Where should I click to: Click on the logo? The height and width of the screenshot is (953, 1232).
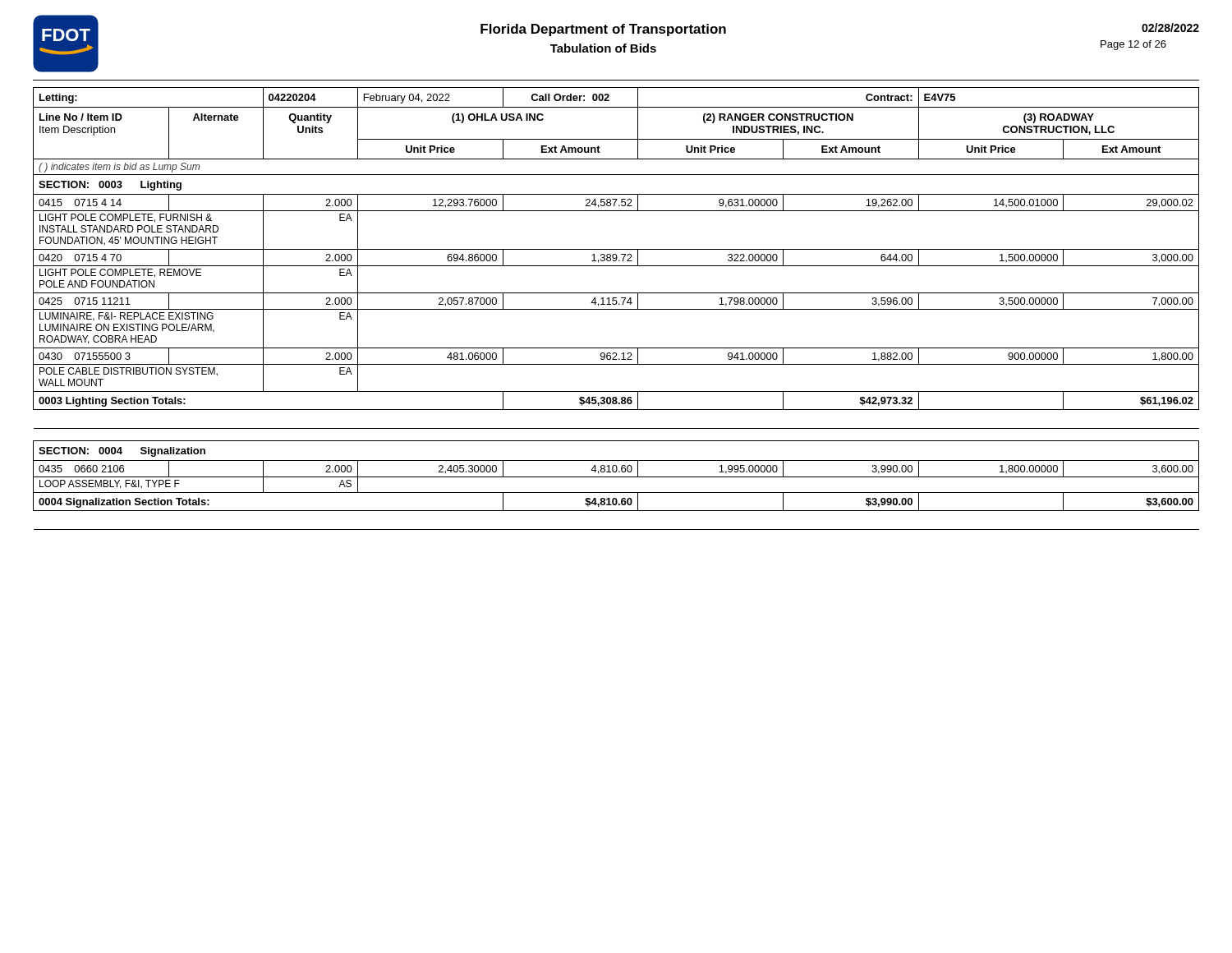pyautogui.click(x=70, y=45)
